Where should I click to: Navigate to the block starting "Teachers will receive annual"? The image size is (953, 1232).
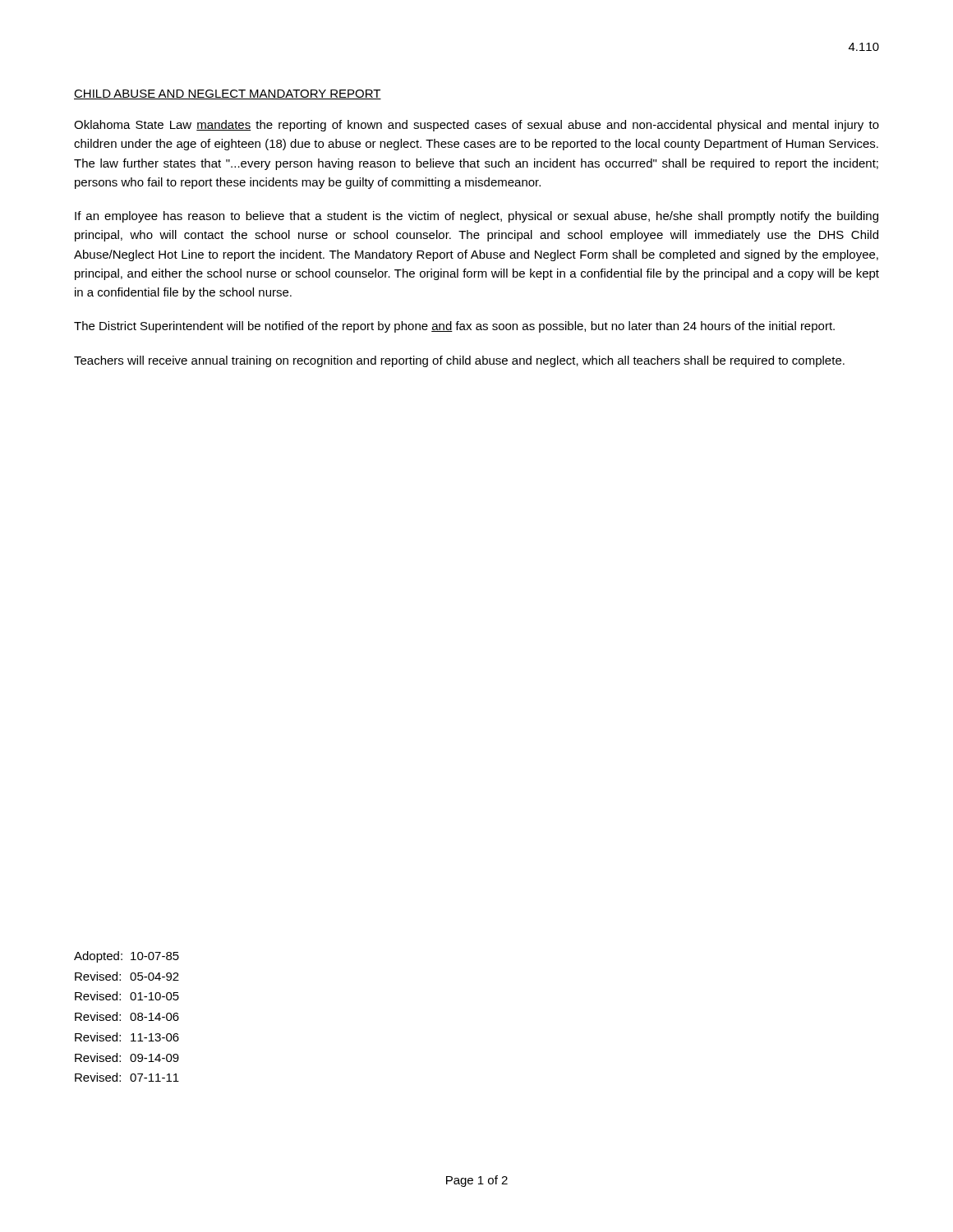(x=460, y=360)
